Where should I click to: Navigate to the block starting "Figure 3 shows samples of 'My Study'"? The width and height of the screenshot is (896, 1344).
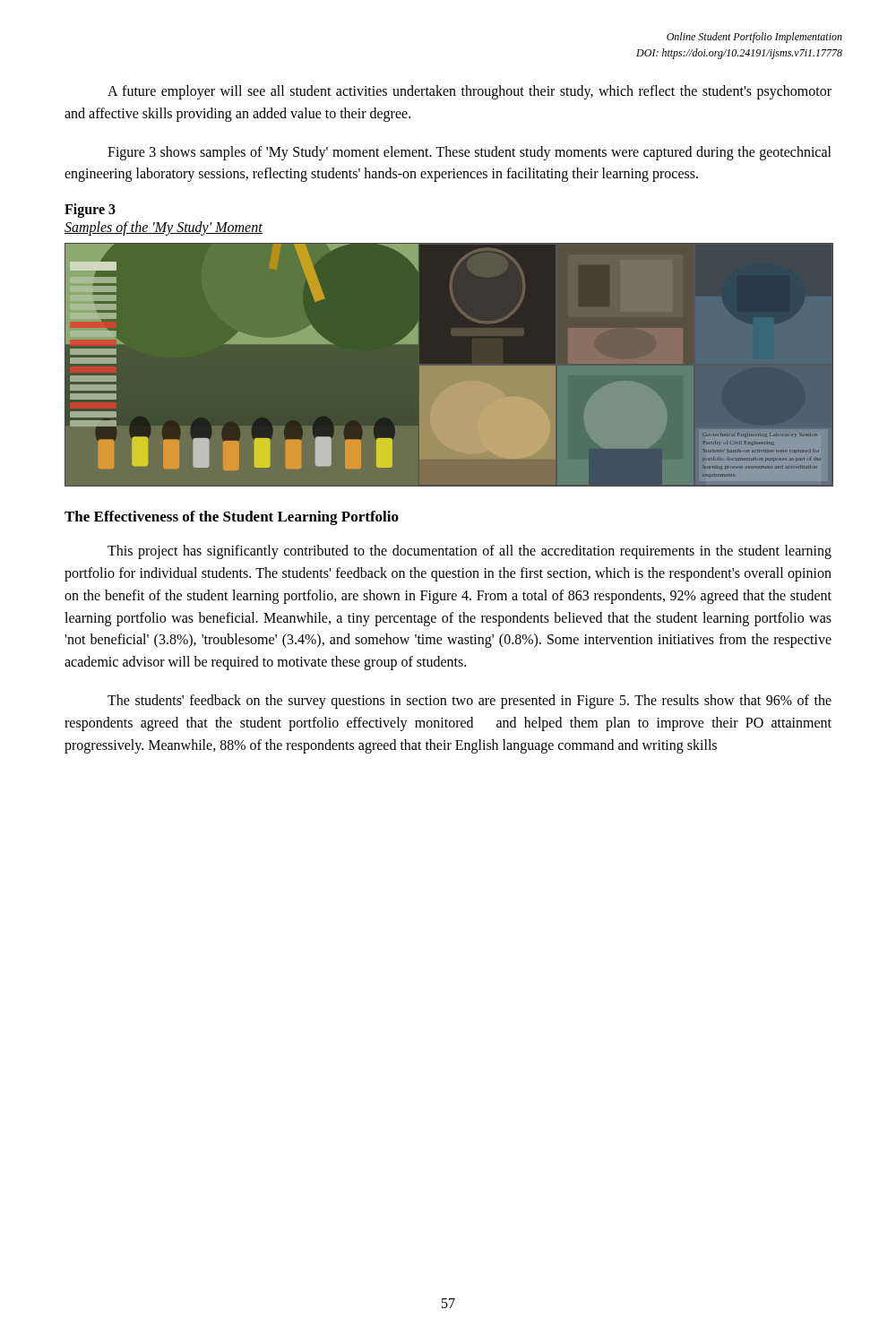pyautogui.click(x=448, y=163)
